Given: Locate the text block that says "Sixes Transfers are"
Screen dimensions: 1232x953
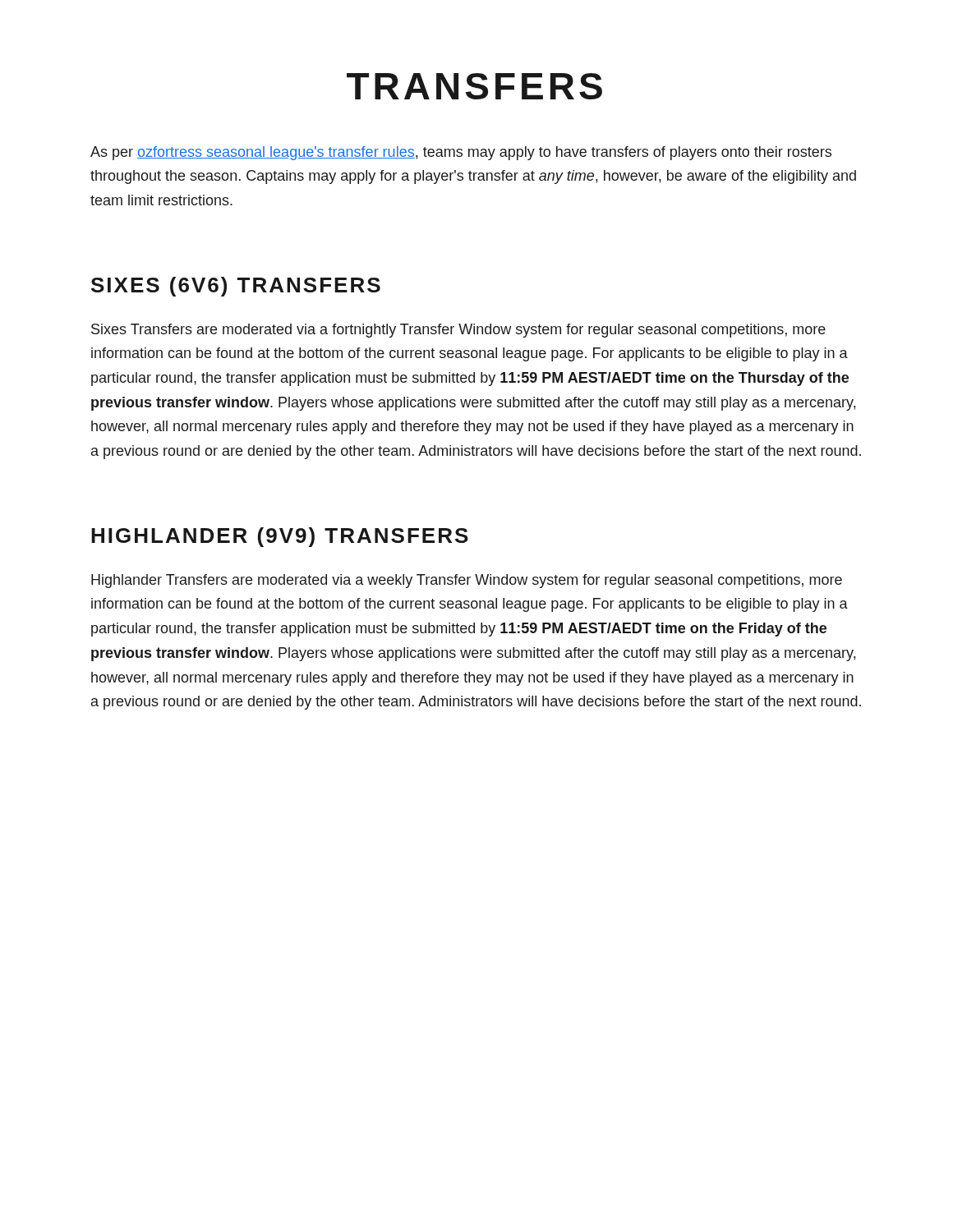Looking at the screenshot, I should coord(476,390).
